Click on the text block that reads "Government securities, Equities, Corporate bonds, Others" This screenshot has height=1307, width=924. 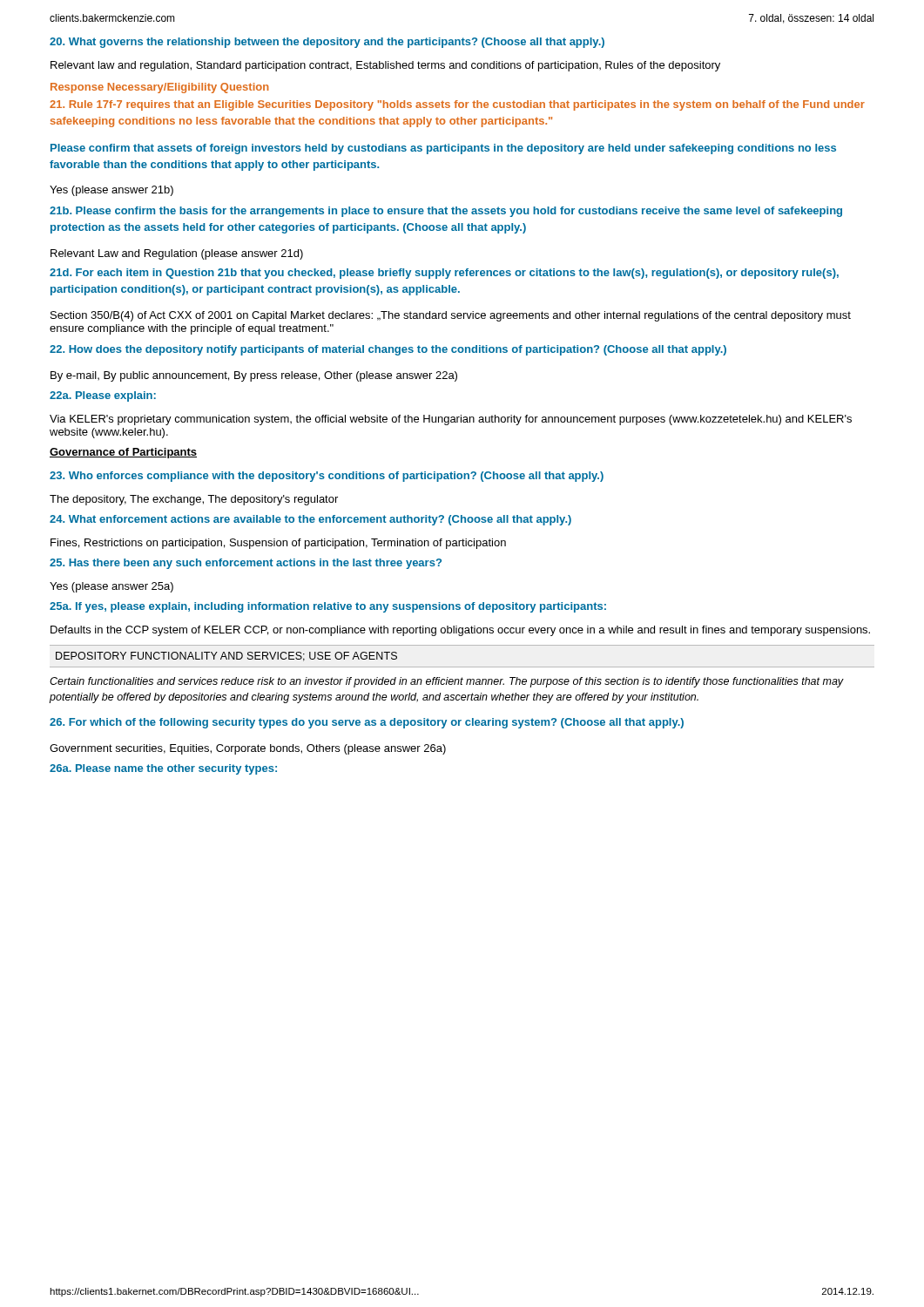(x=248, y=748)
